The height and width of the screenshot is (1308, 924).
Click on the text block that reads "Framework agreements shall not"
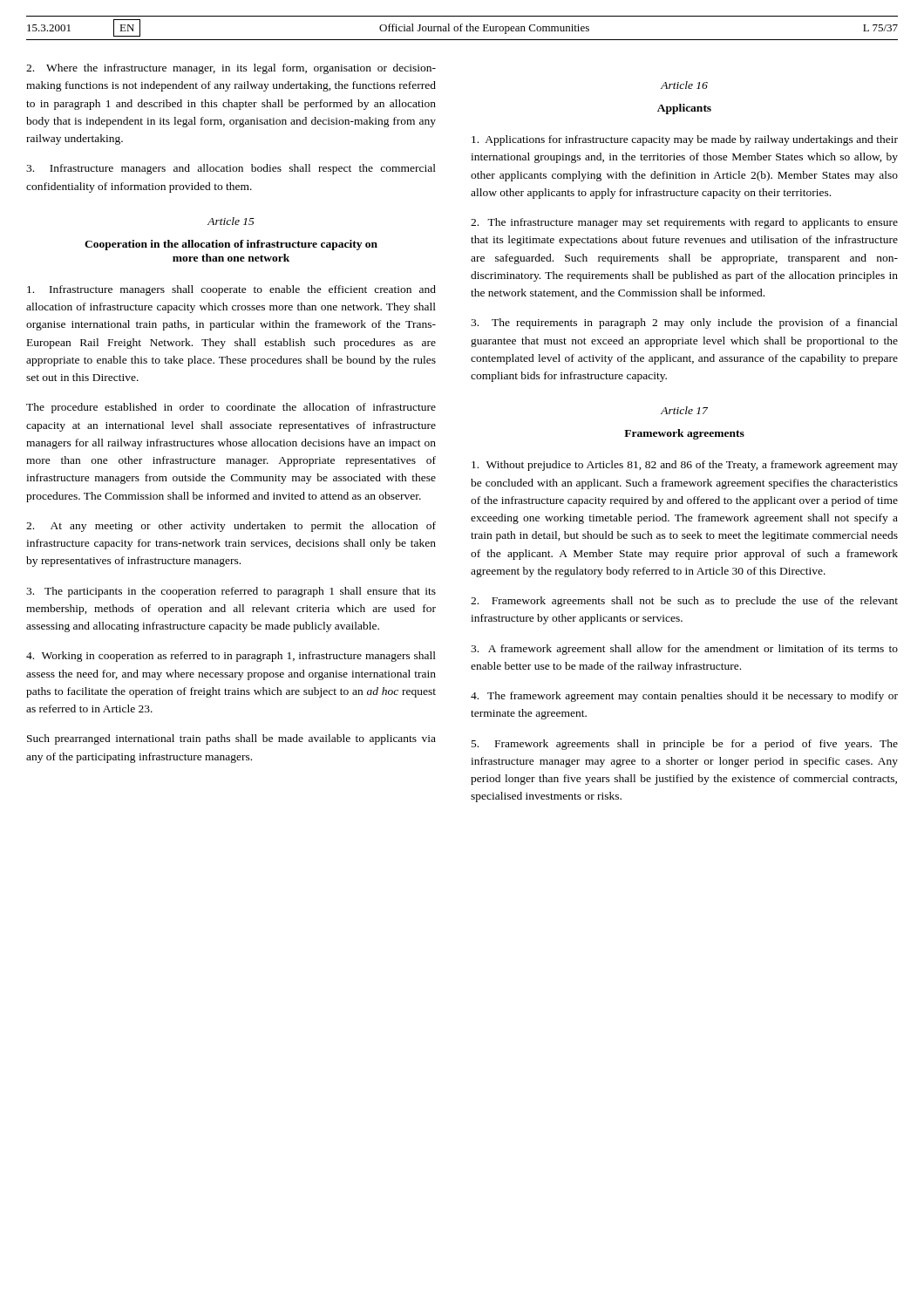[x=684, y=609]
